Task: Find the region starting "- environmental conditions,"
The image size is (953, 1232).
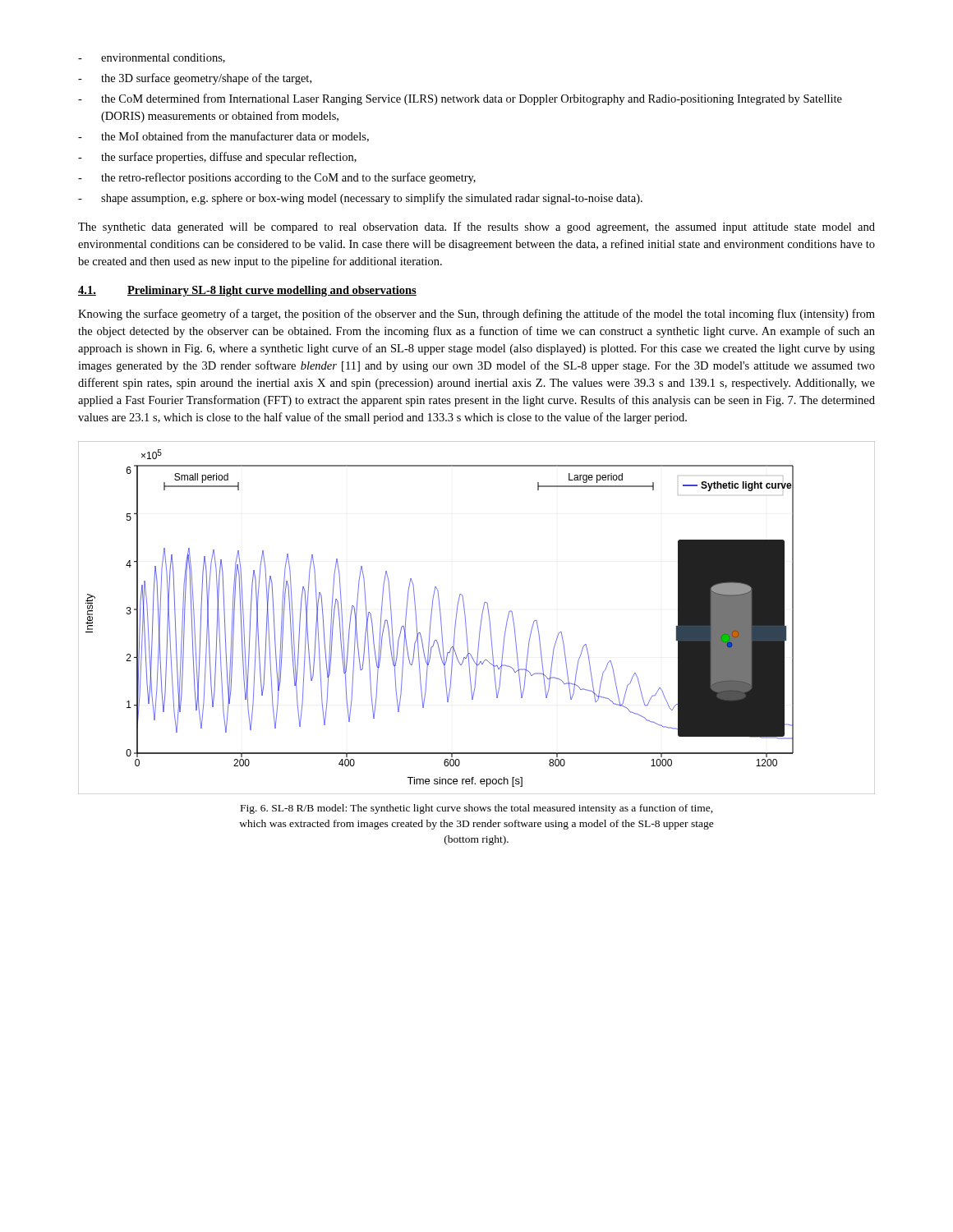Action: pos(152,58)
